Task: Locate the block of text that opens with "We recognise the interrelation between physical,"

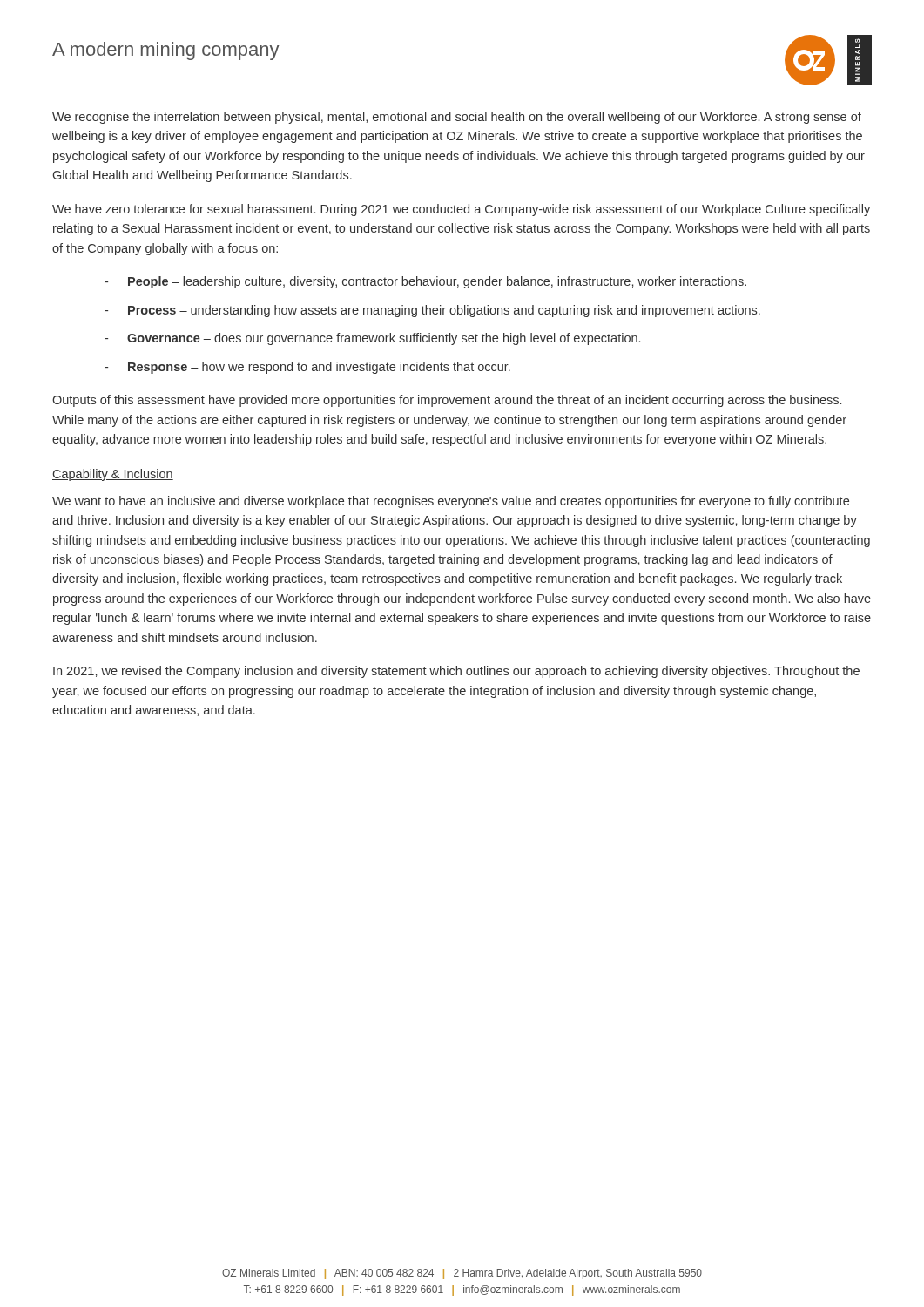Action: pos(458,146)
